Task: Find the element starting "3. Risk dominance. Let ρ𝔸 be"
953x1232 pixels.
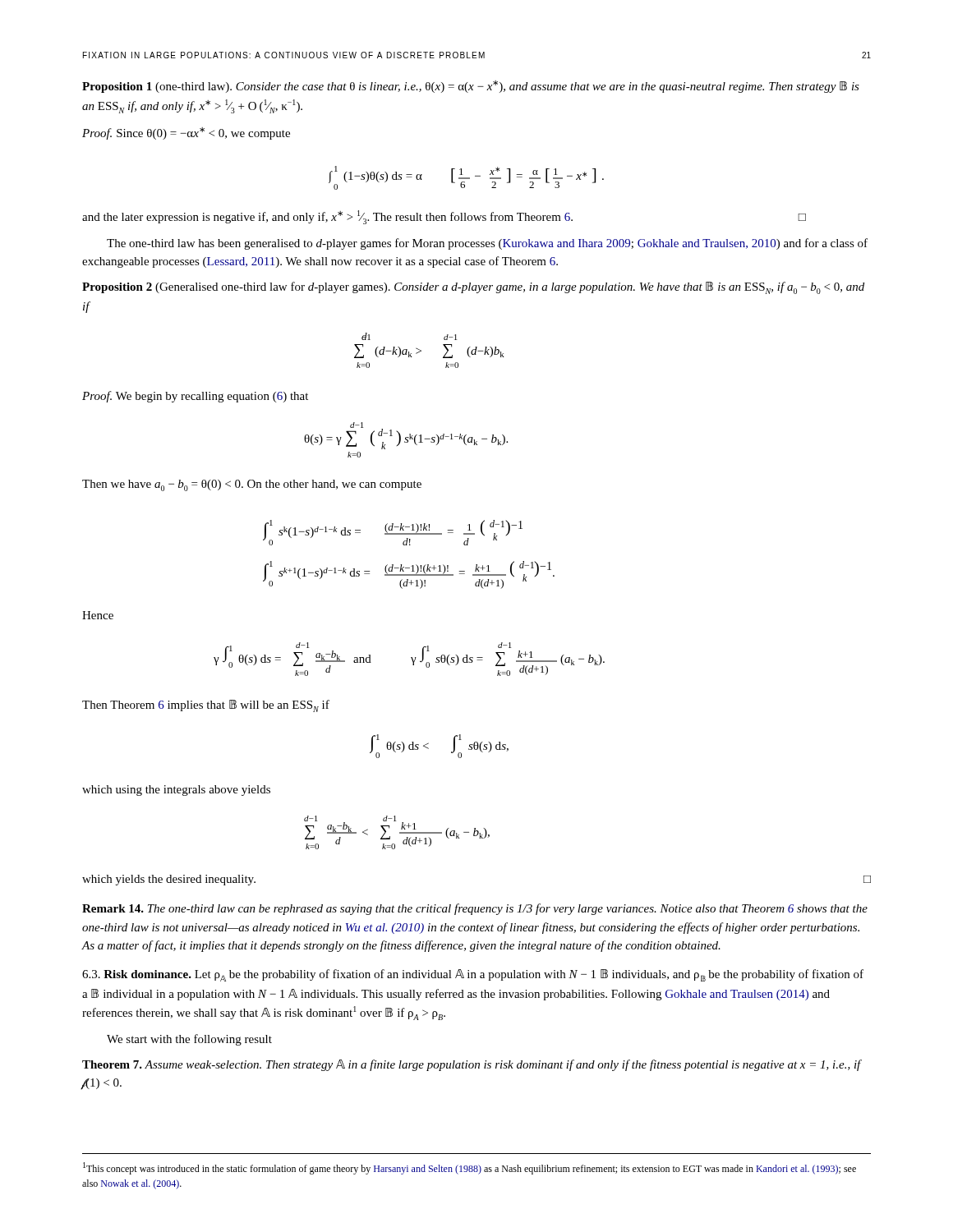Action: pyautogui.click(x=476, y=994)
